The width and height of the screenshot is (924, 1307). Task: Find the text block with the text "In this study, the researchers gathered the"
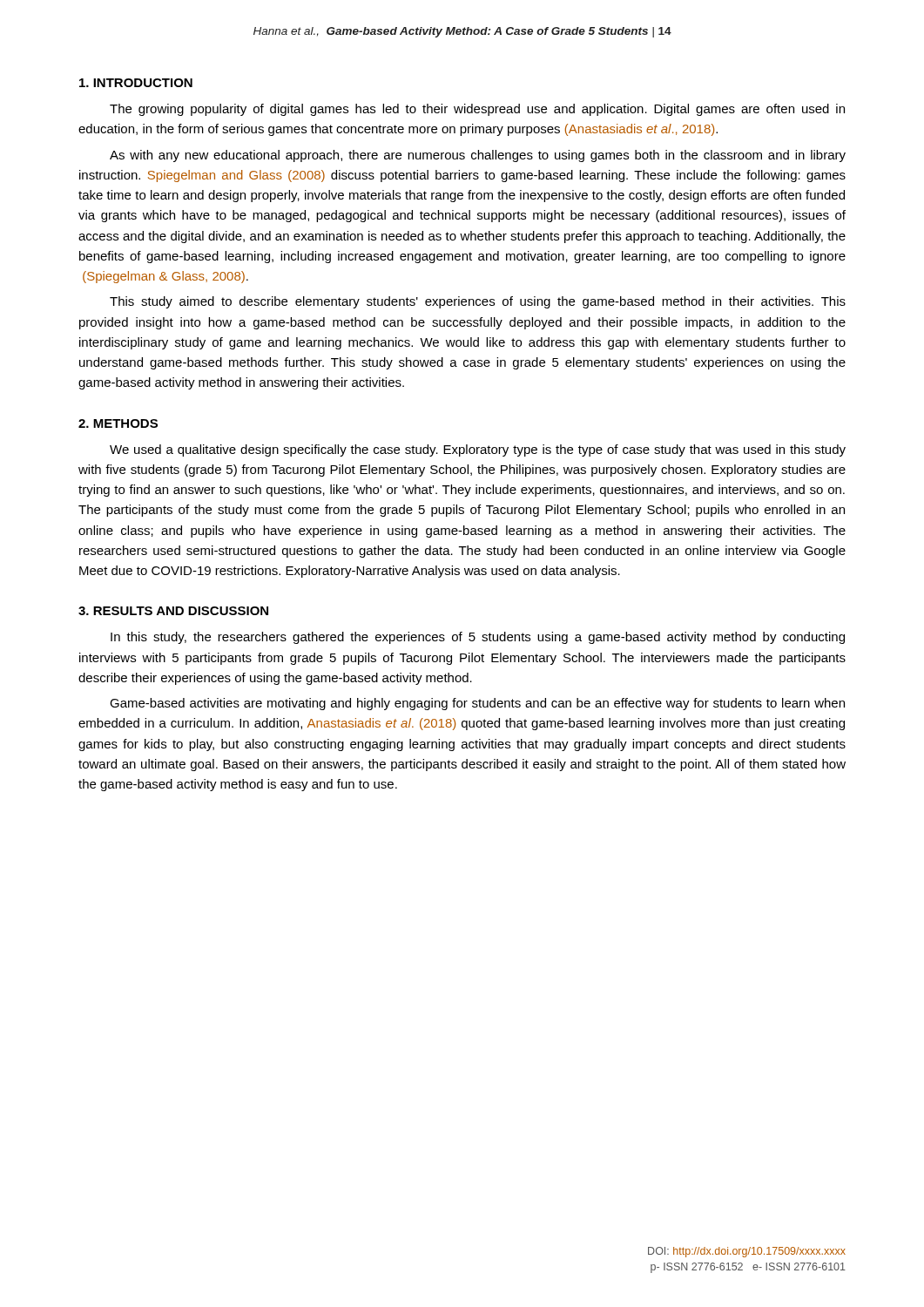point(462,657)
